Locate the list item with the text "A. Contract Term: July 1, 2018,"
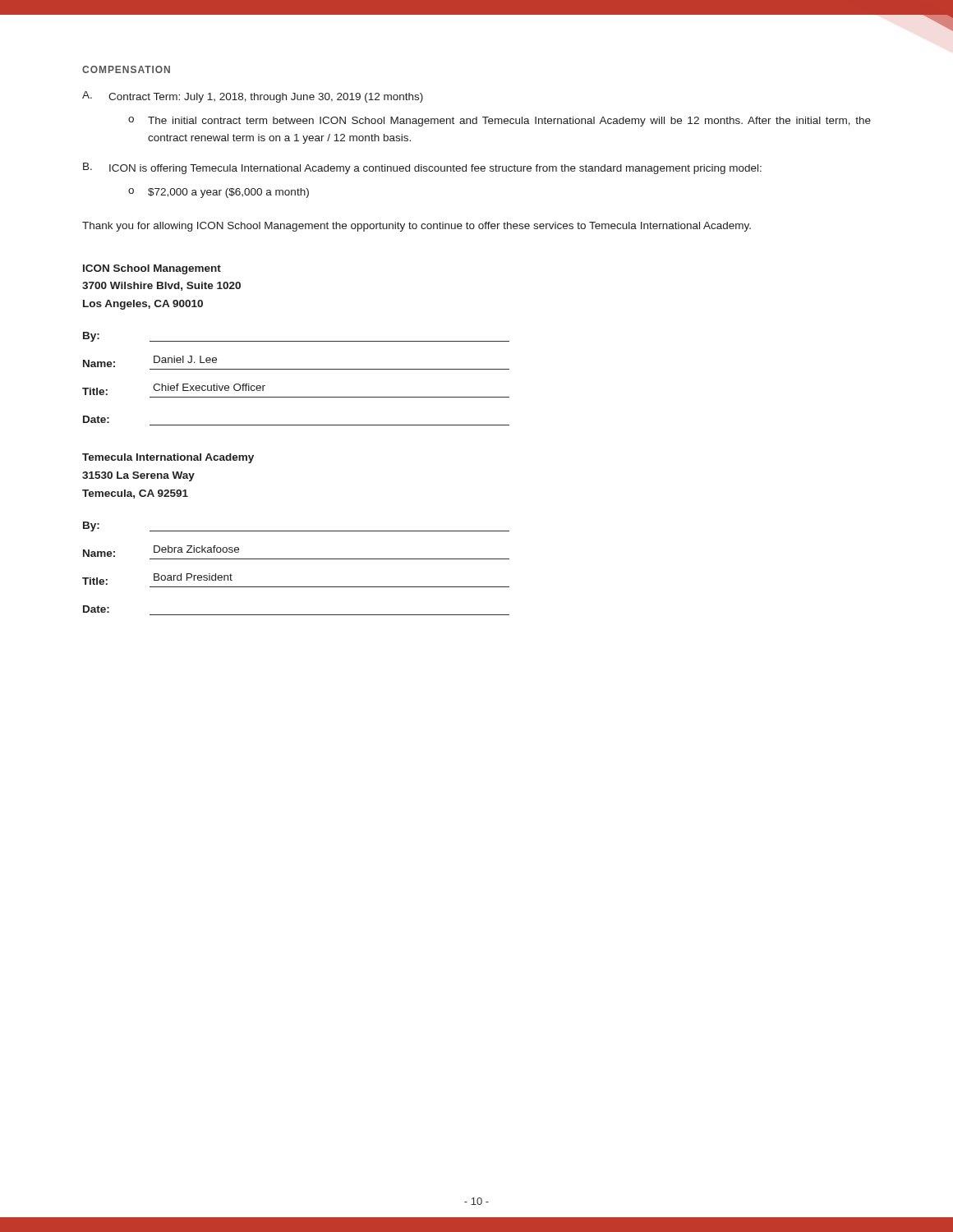The width and height of the screenshot is (953, 1232). click(253, 97)
